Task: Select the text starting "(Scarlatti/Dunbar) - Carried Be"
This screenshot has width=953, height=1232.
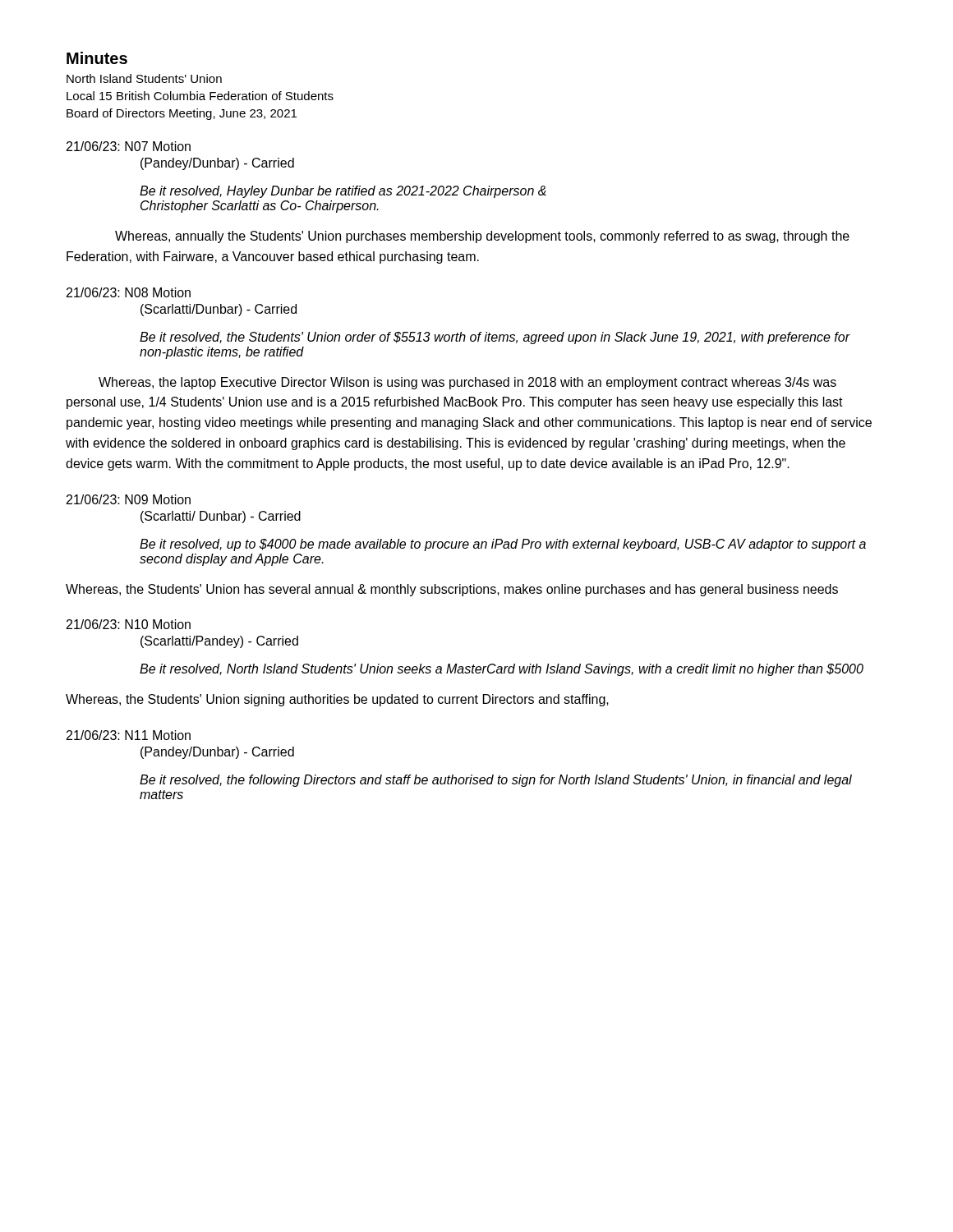Action: tap(509, 331)
